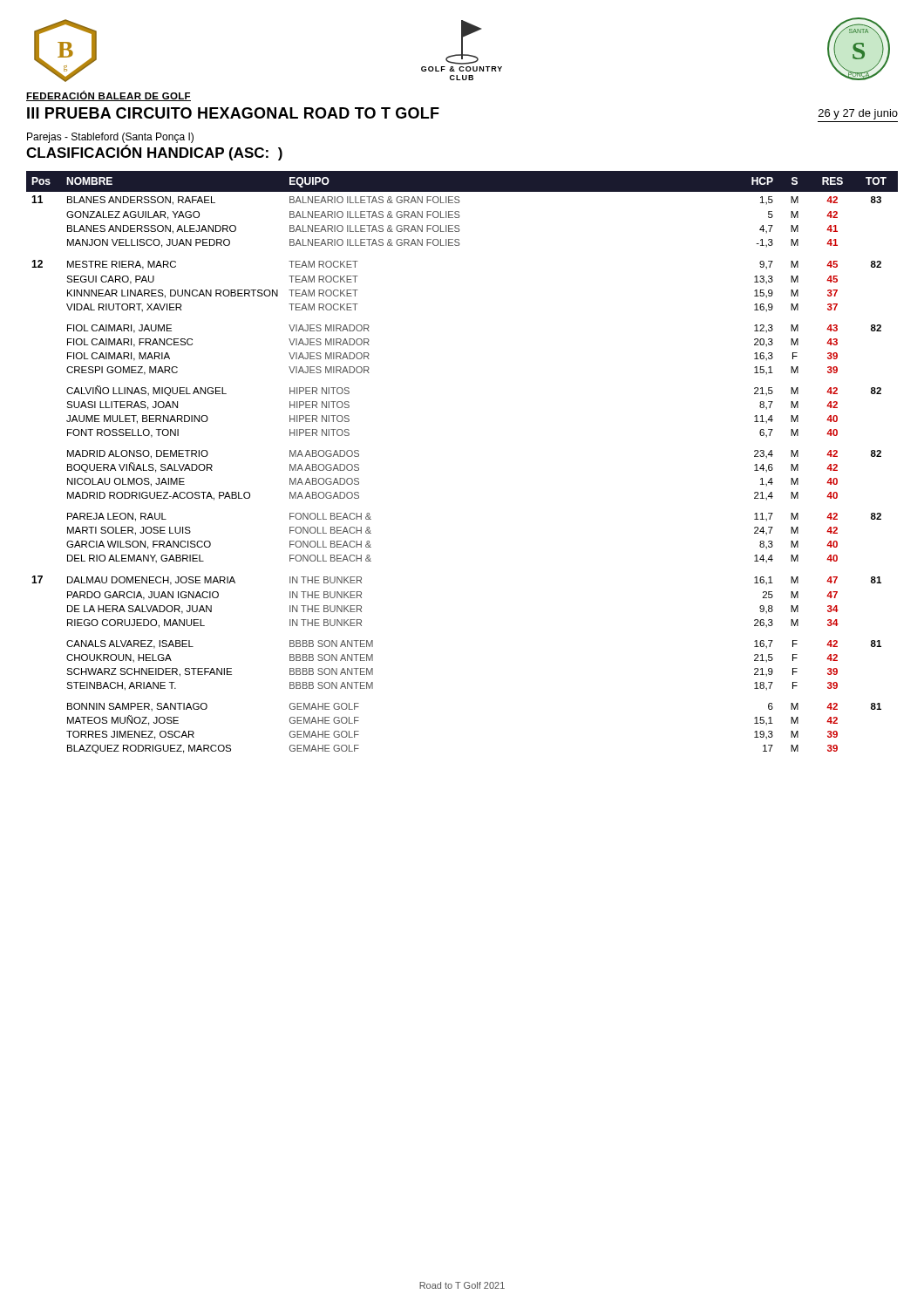The height and width of the screenshot is (1308, 924).
Task: Navigate to the element starting "26 y 27 de junio"
Action: tap(858, 113)
